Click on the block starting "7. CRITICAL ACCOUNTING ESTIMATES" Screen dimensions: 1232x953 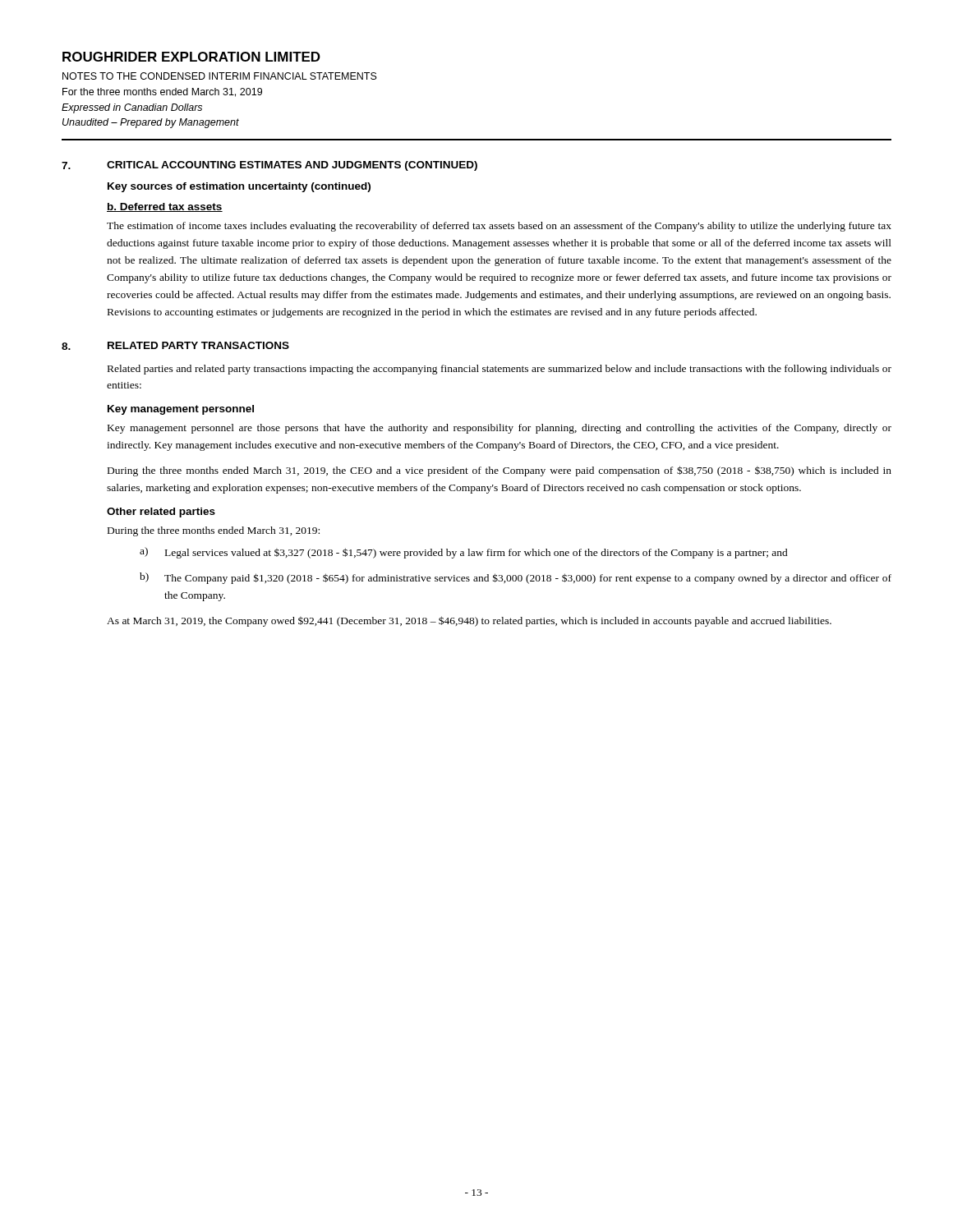pos(270,165)
